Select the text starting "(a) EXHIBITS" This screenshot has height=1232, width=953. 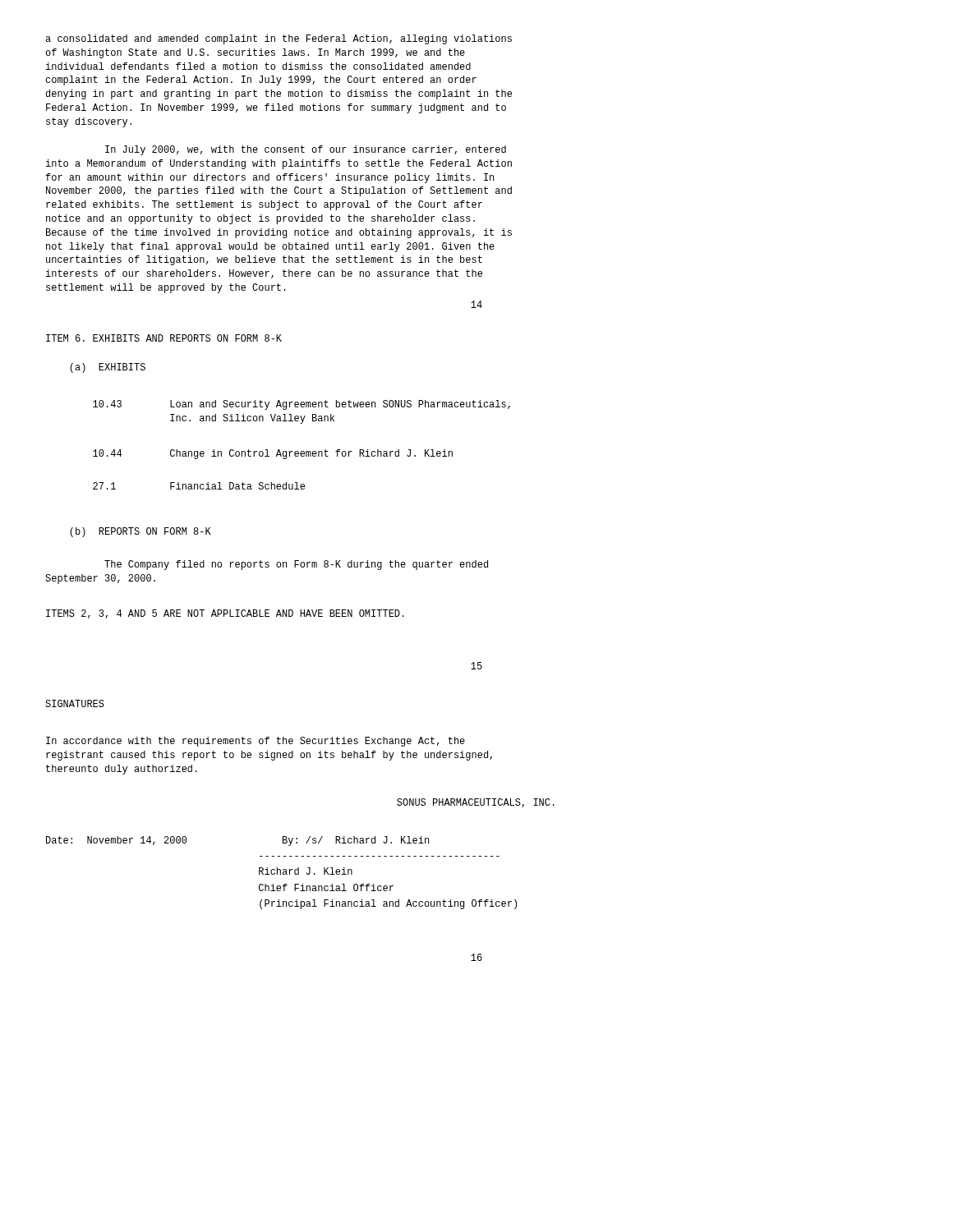[x=95, y=368]
